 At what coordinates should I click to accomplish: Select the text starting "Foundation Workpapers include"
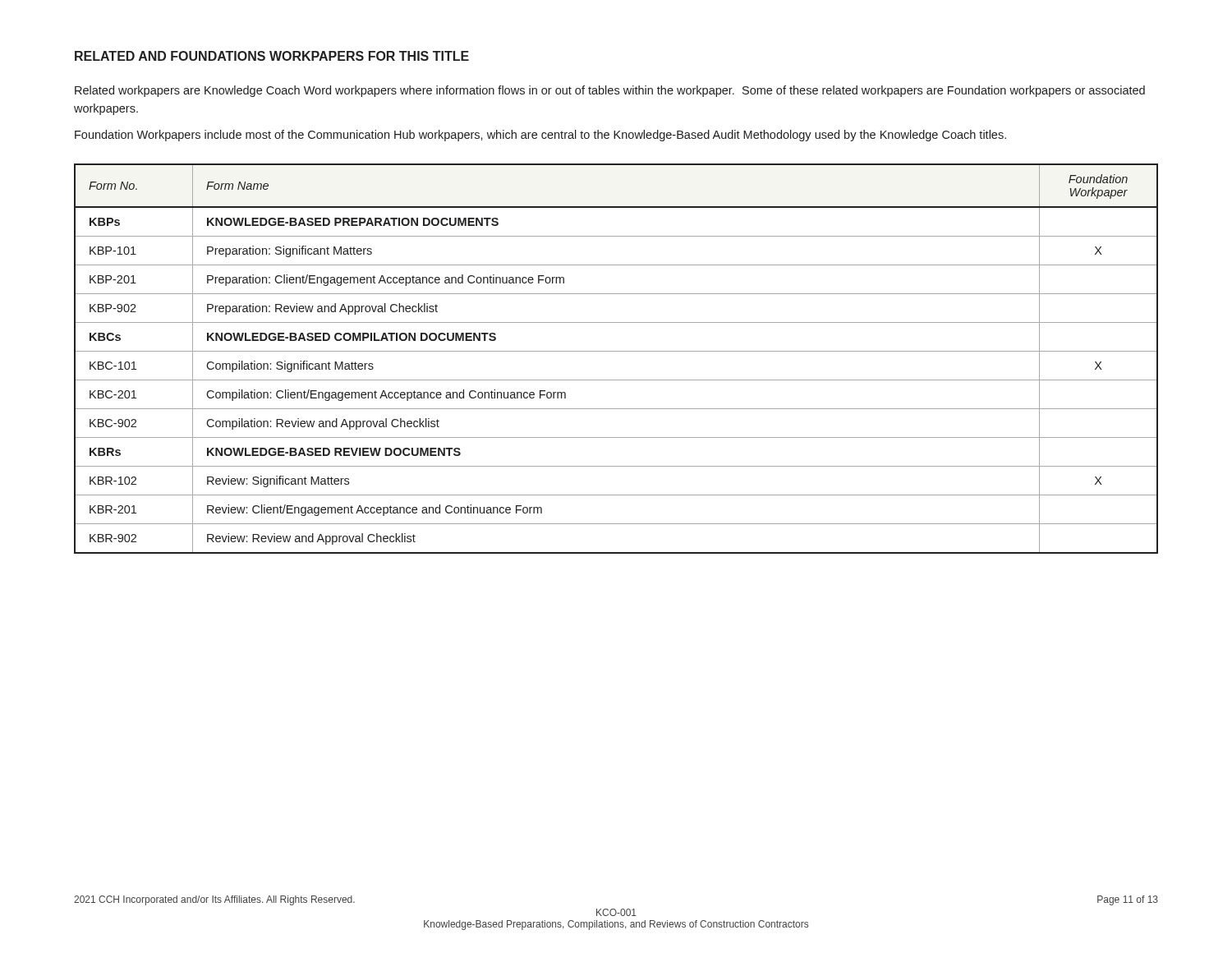click(541, 134)
